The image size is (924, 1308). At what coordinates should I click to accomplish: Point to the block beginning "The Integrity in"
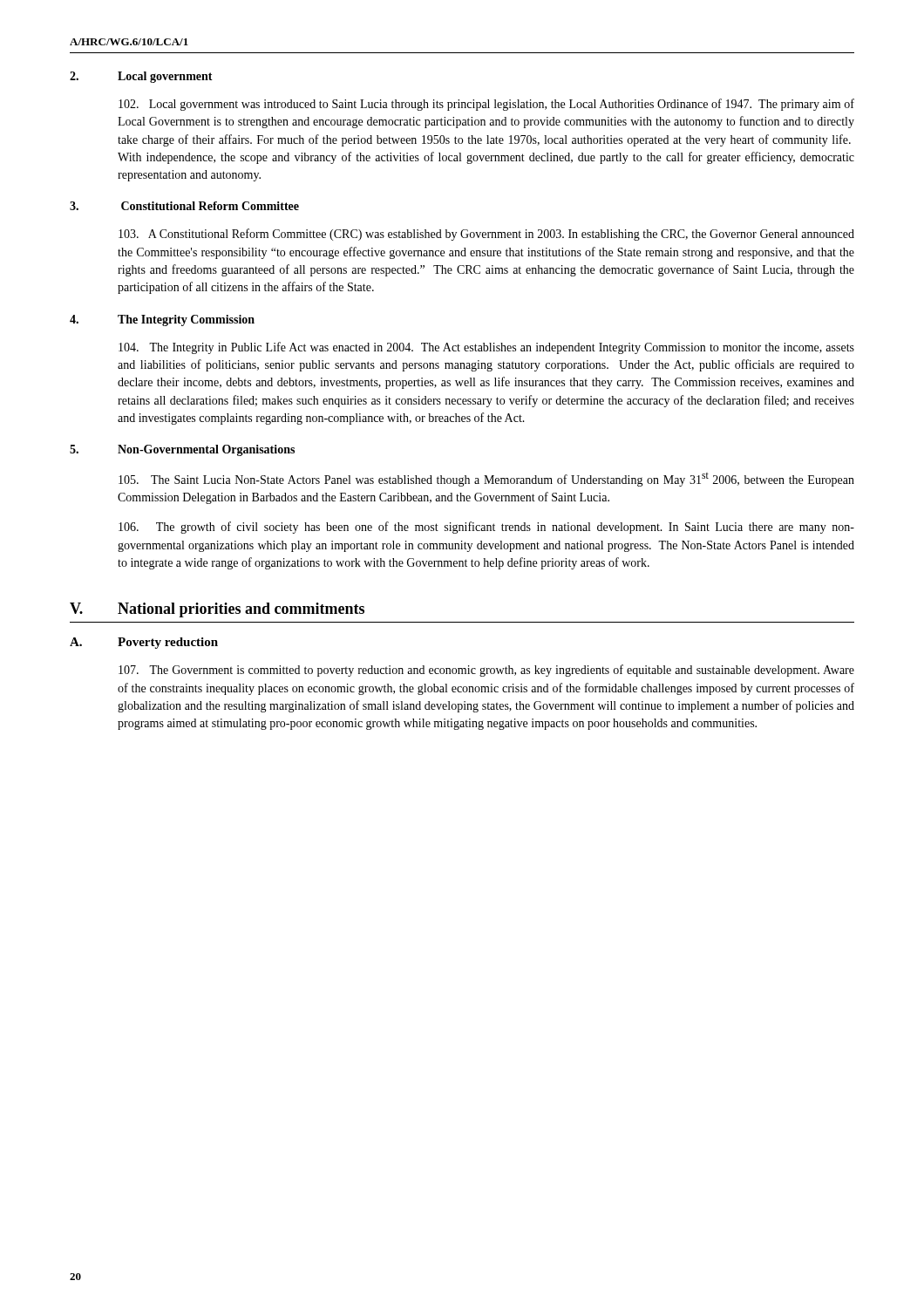pyautogui.click(x=486, y=383)
